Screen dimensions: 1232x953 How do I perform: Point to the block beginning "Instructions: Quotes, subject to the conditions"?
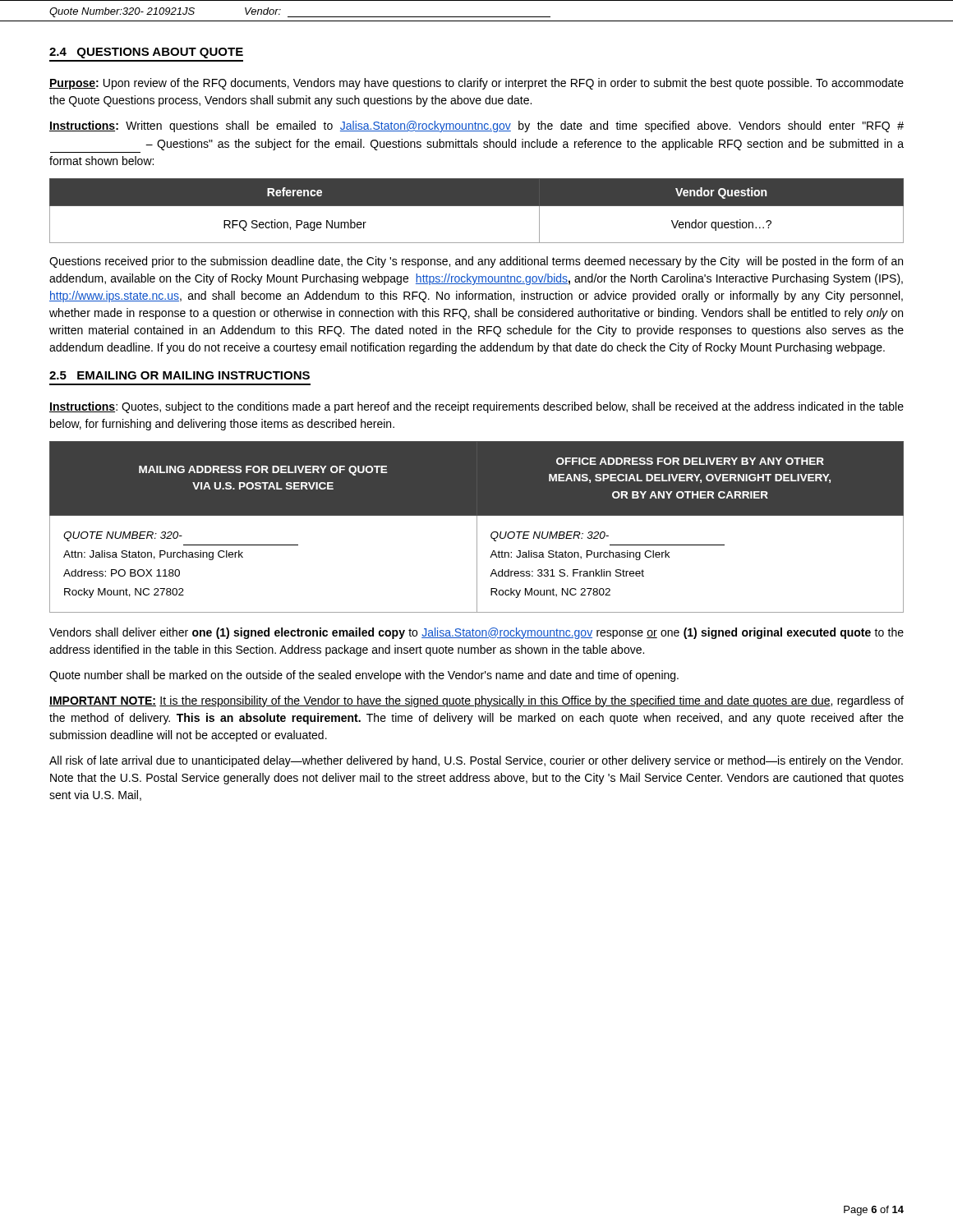(x=476, y=416)
